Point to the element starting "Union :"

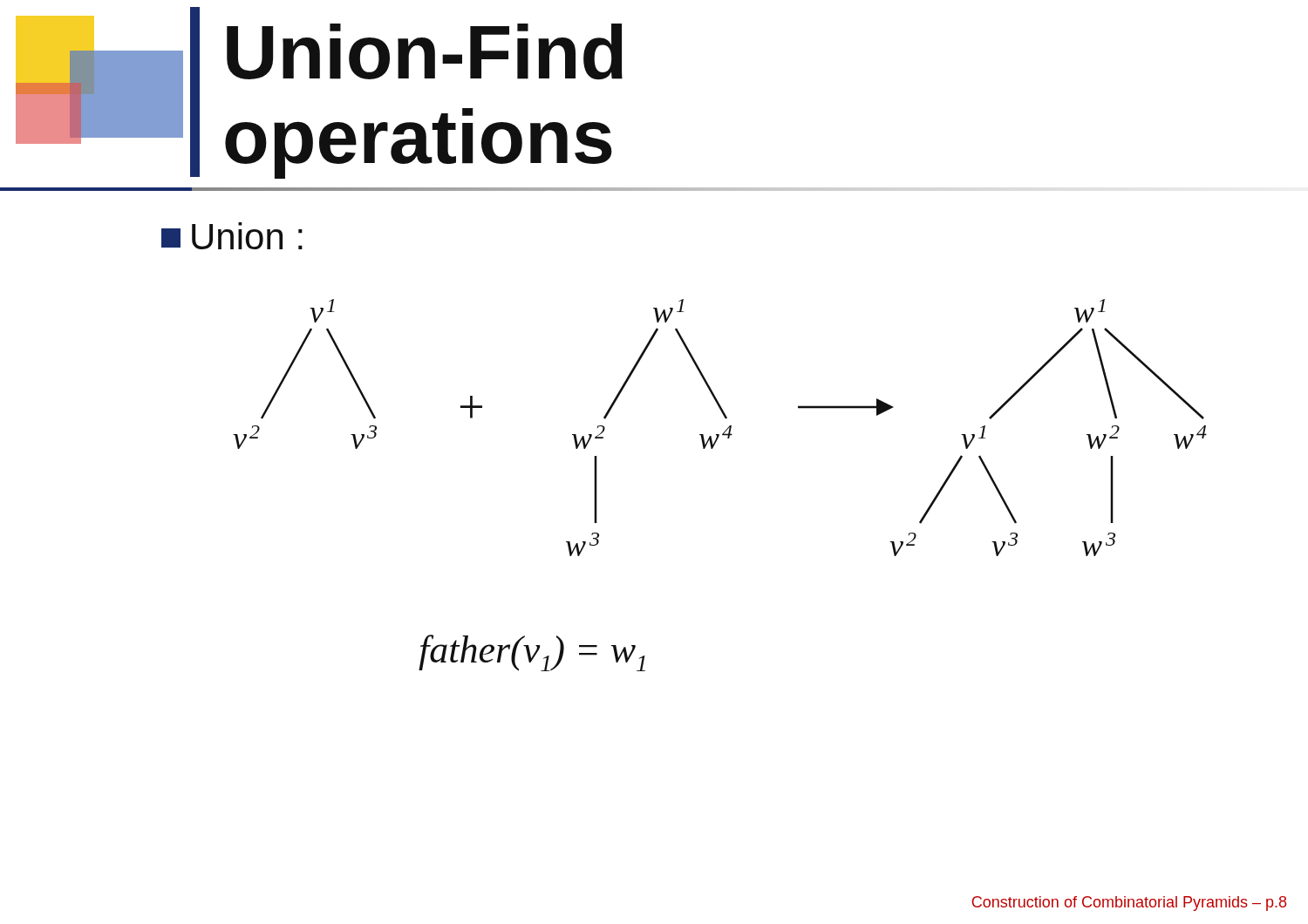(x=233, y=237)
